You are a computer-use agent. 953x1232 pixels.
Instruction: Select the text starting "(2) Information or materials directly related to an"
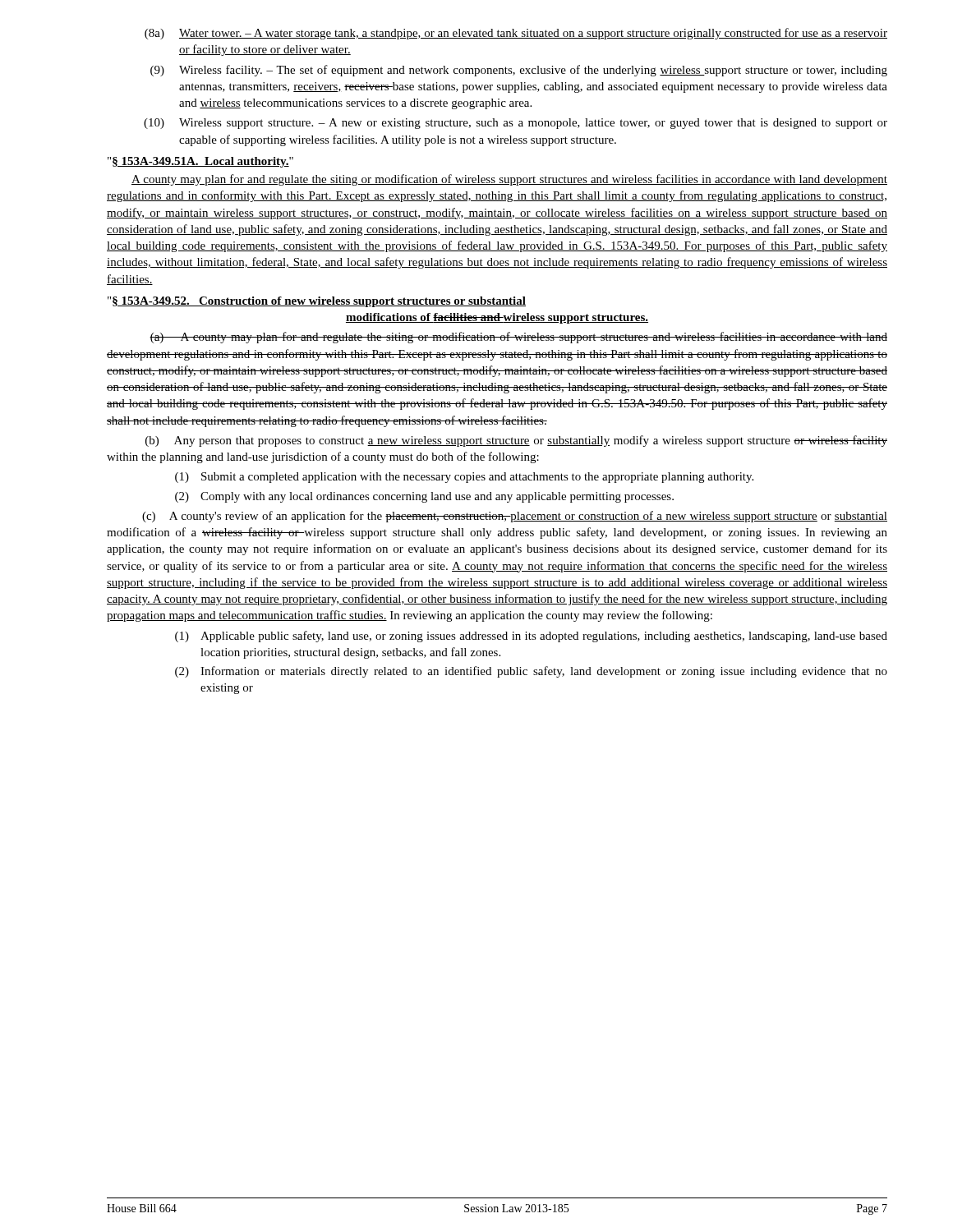[x=522, y=679]
